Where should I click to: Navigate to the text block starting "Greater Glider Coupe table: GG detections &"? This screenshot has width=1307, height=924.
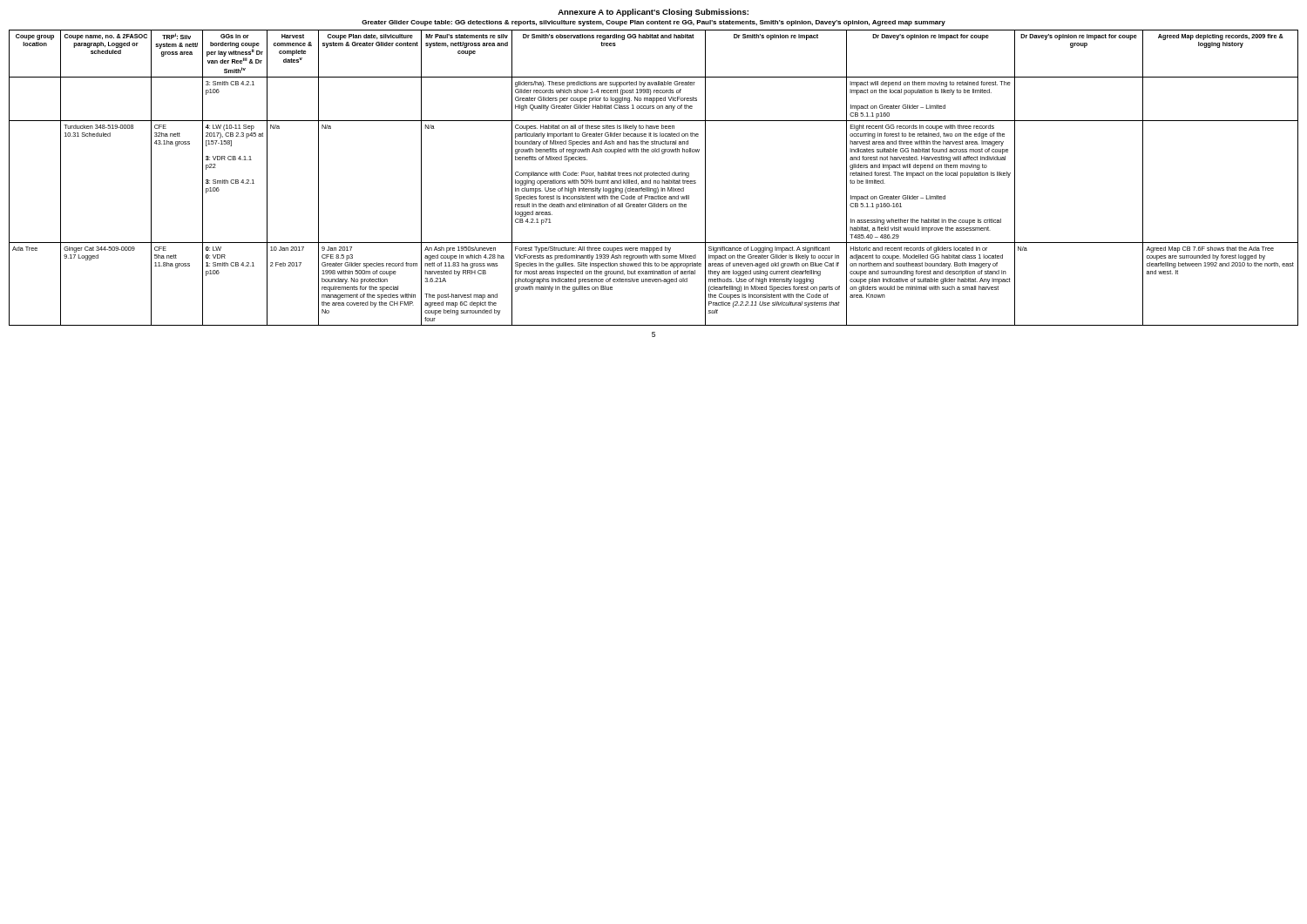654,22
